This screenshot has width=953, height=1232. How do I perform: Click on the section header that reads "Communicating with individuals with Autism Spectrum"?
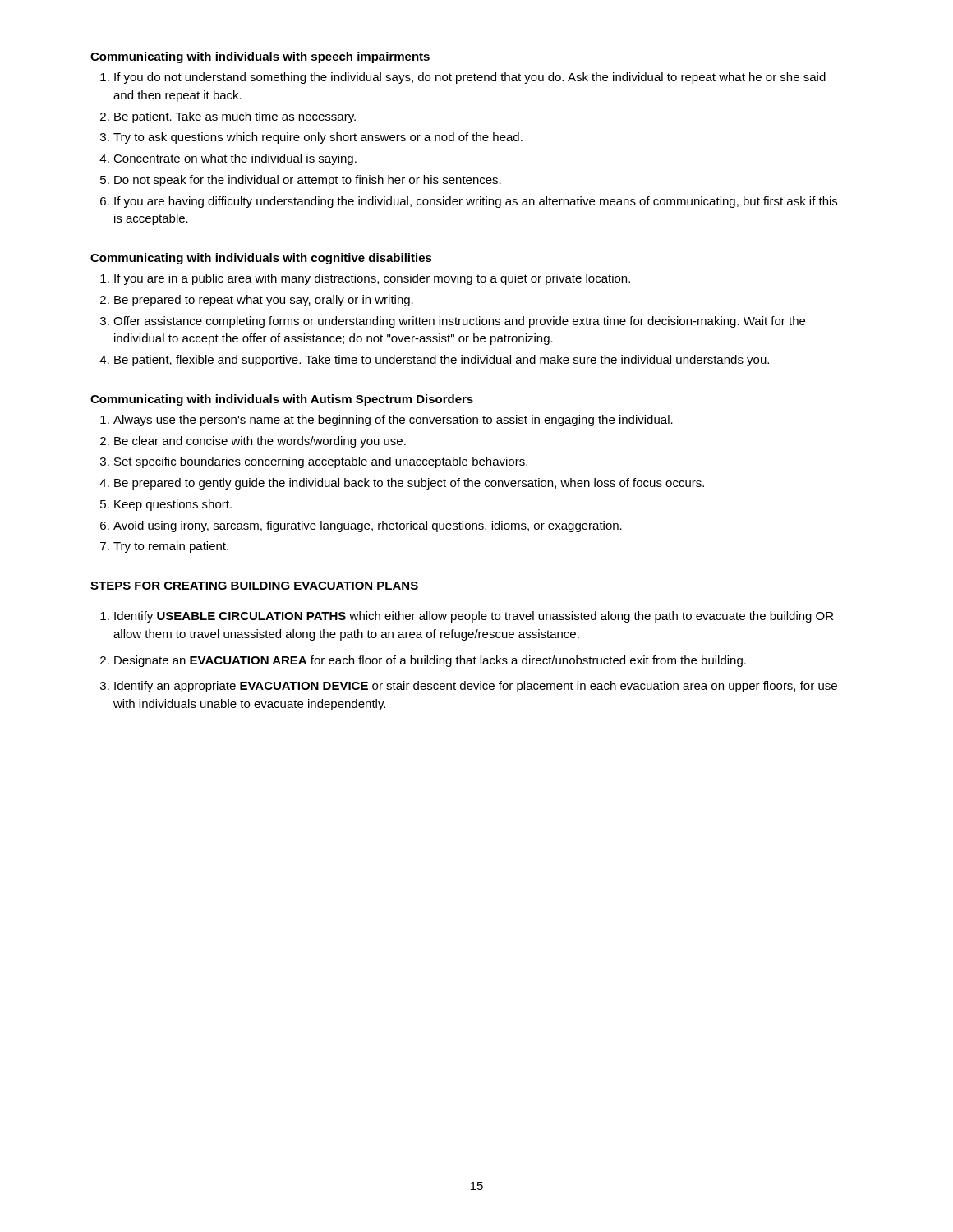click(282, 399)
